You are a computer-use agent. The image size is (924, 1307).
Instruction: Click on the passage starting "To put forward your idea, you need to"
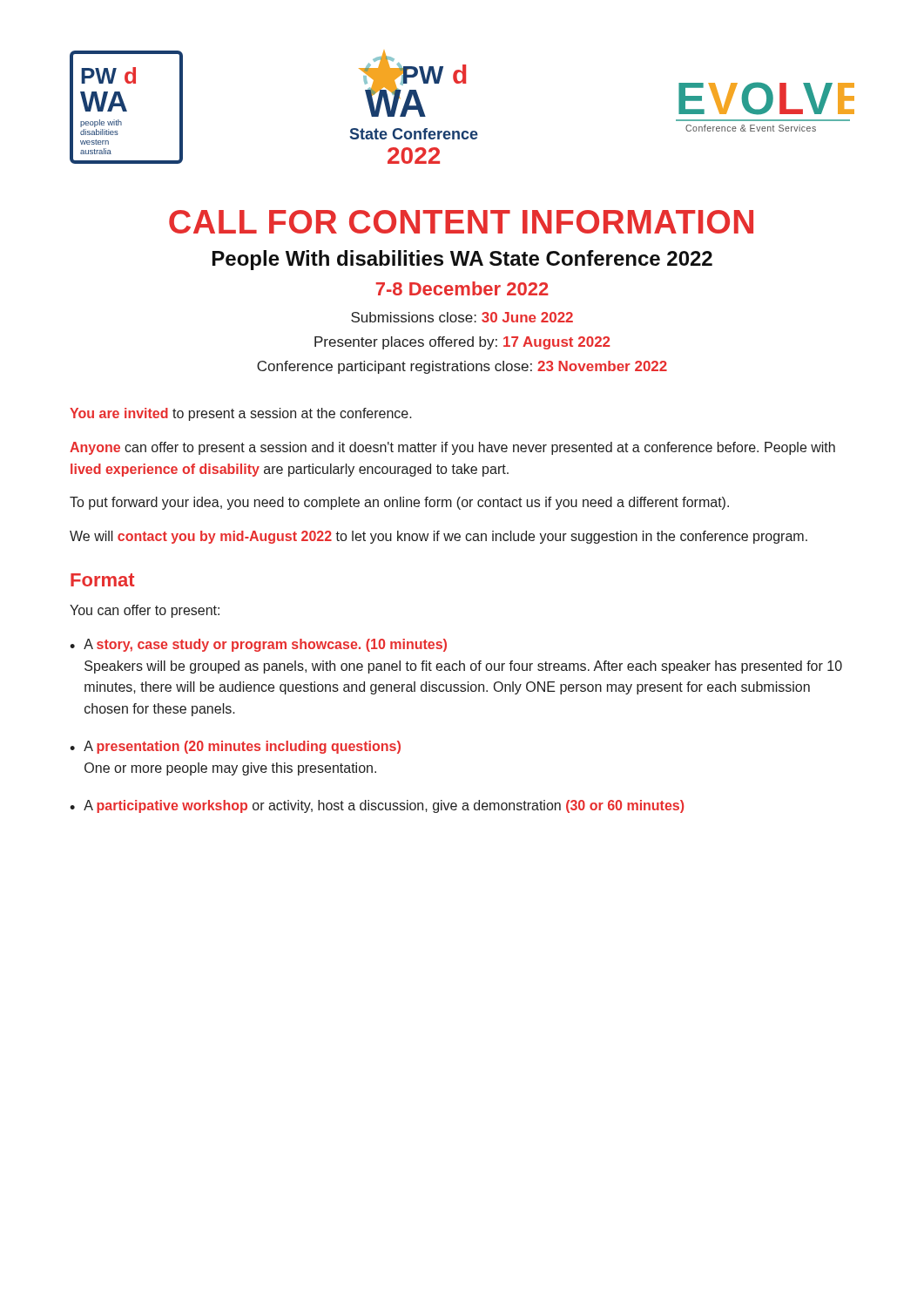point(400,503)
